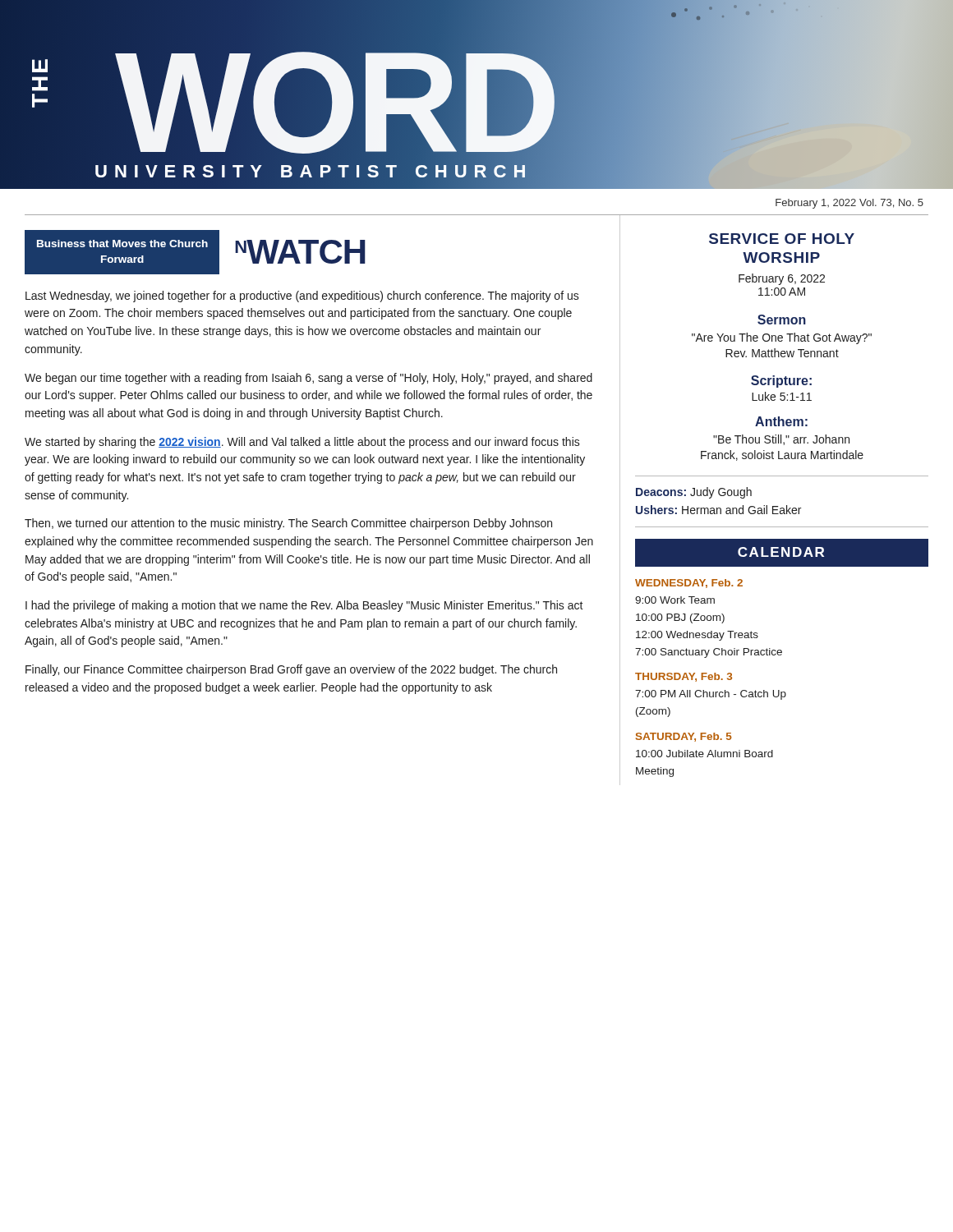Locate the text "7:00 Sanctuary Choir Practice"
The image size is (953, 1232).
(709, 651)
